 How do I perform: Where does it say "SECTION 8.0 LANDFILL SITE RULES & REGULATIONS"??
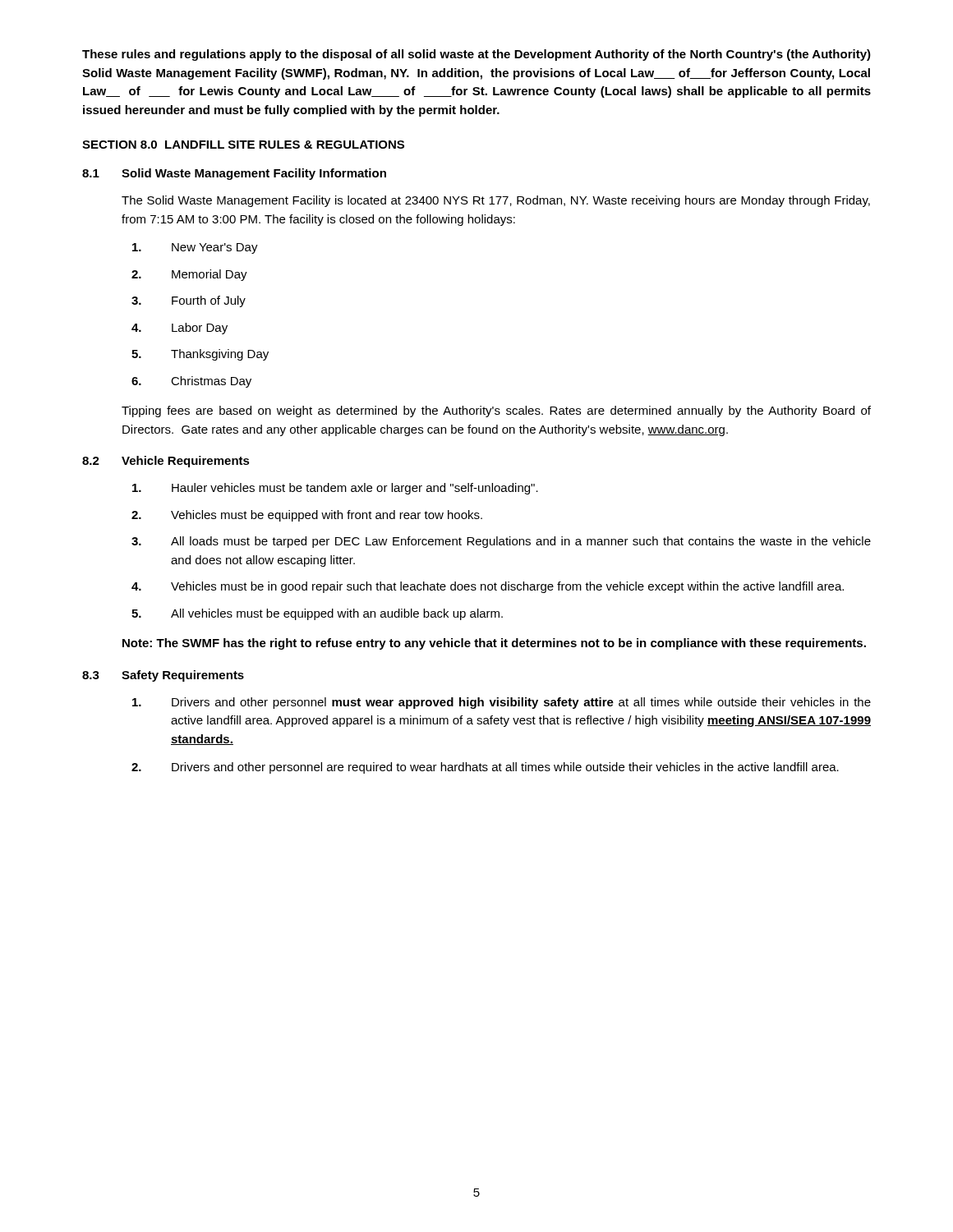coord(243,145)
